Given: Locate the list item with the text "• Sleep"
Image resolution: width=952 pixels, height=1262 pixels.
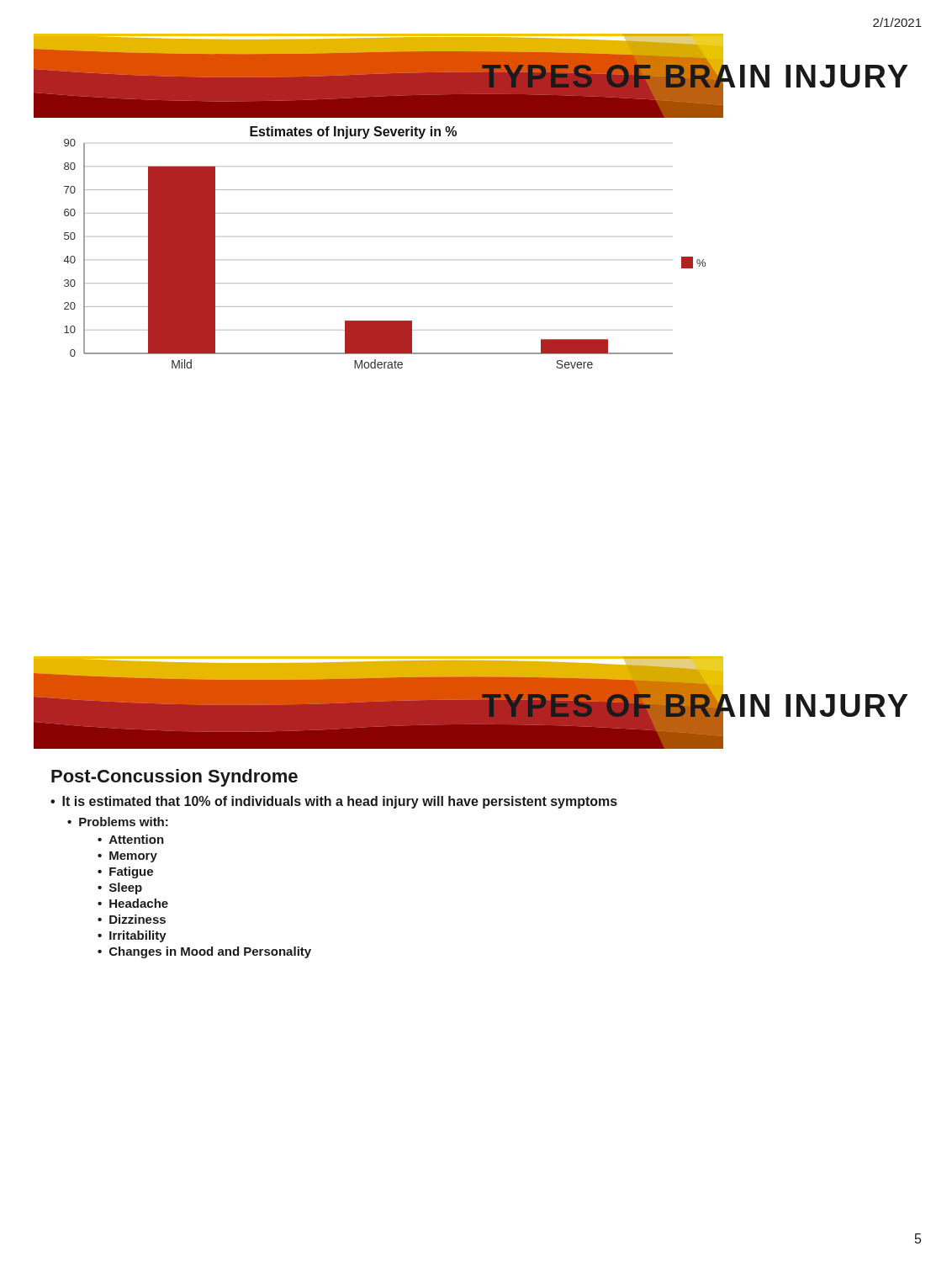Looking at the screenshot, I should pos(120,887).
